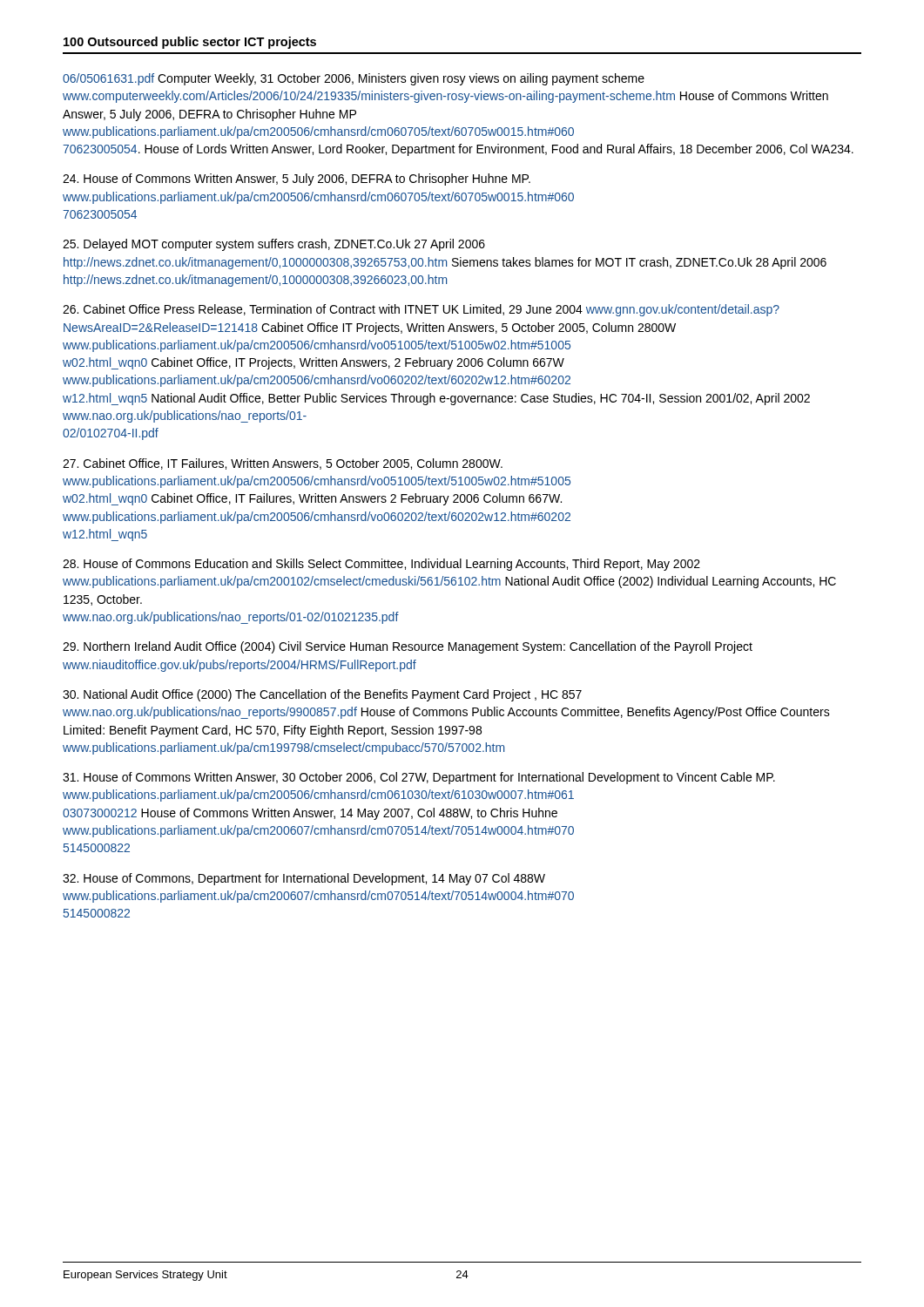
Task: Point to the text block starting "Northern Ireland Audit Office (2004) Civil Service"
Action: click(408, 656)
